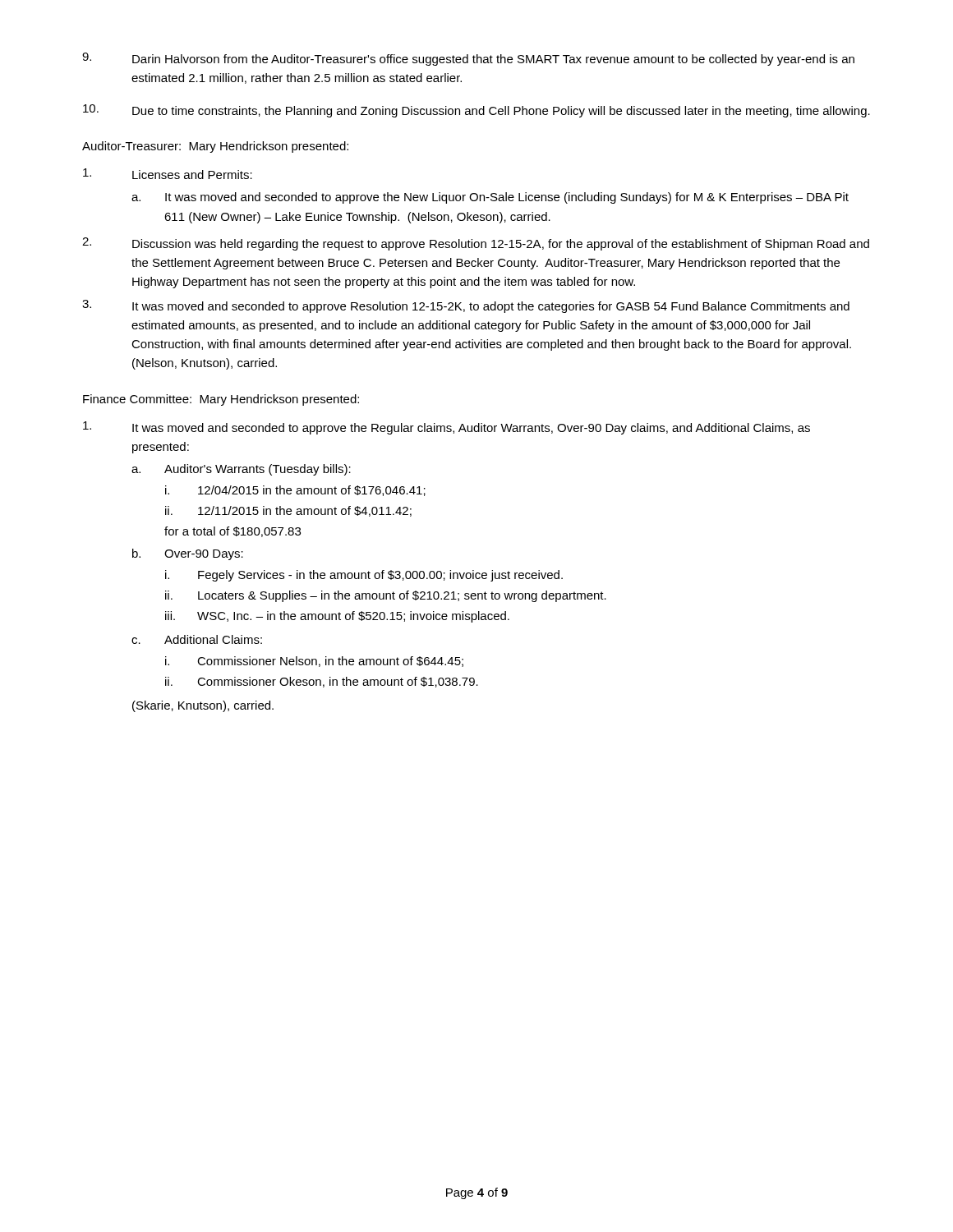This screenshot has width=953, height=1232.
Task: Locate the block of text that opens with "Licenses and Permits: a. It was"
Action: click(476, 197)
